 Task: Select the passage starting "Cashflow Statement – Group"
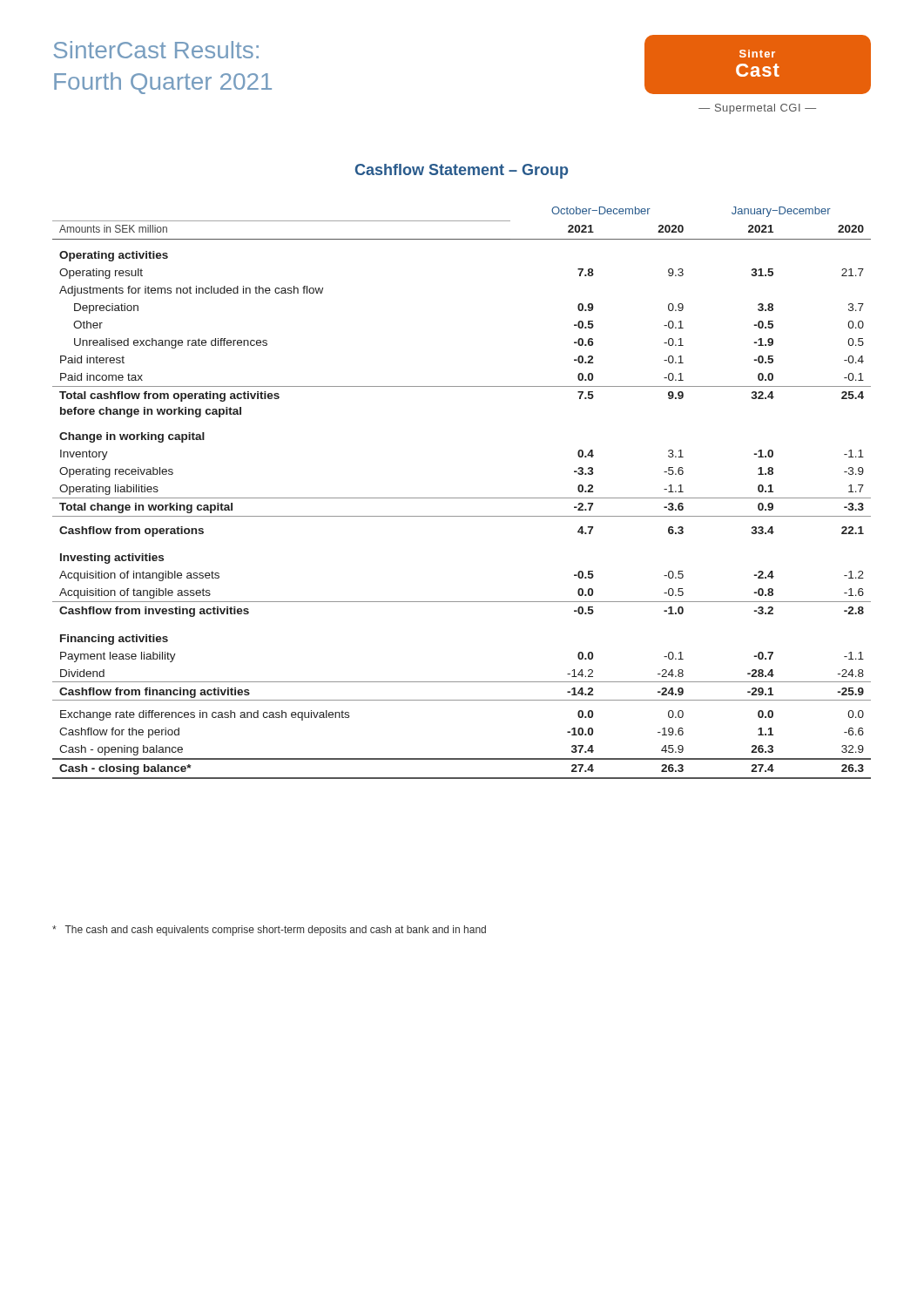tap(462, 170)
